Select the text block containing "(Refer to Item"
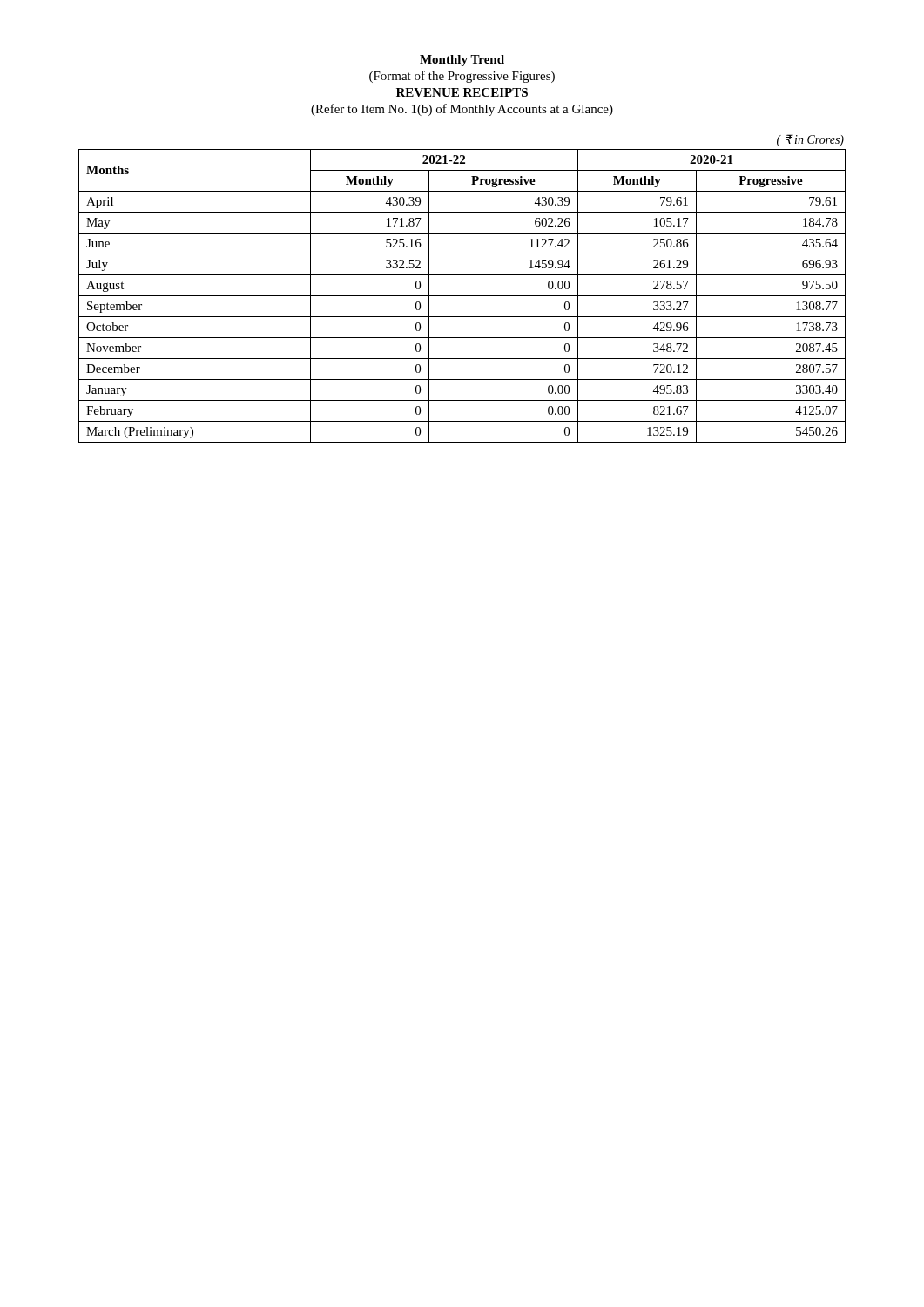This screenshot has height=1307, width=924. pyautogui.click(x=462, y=109)
